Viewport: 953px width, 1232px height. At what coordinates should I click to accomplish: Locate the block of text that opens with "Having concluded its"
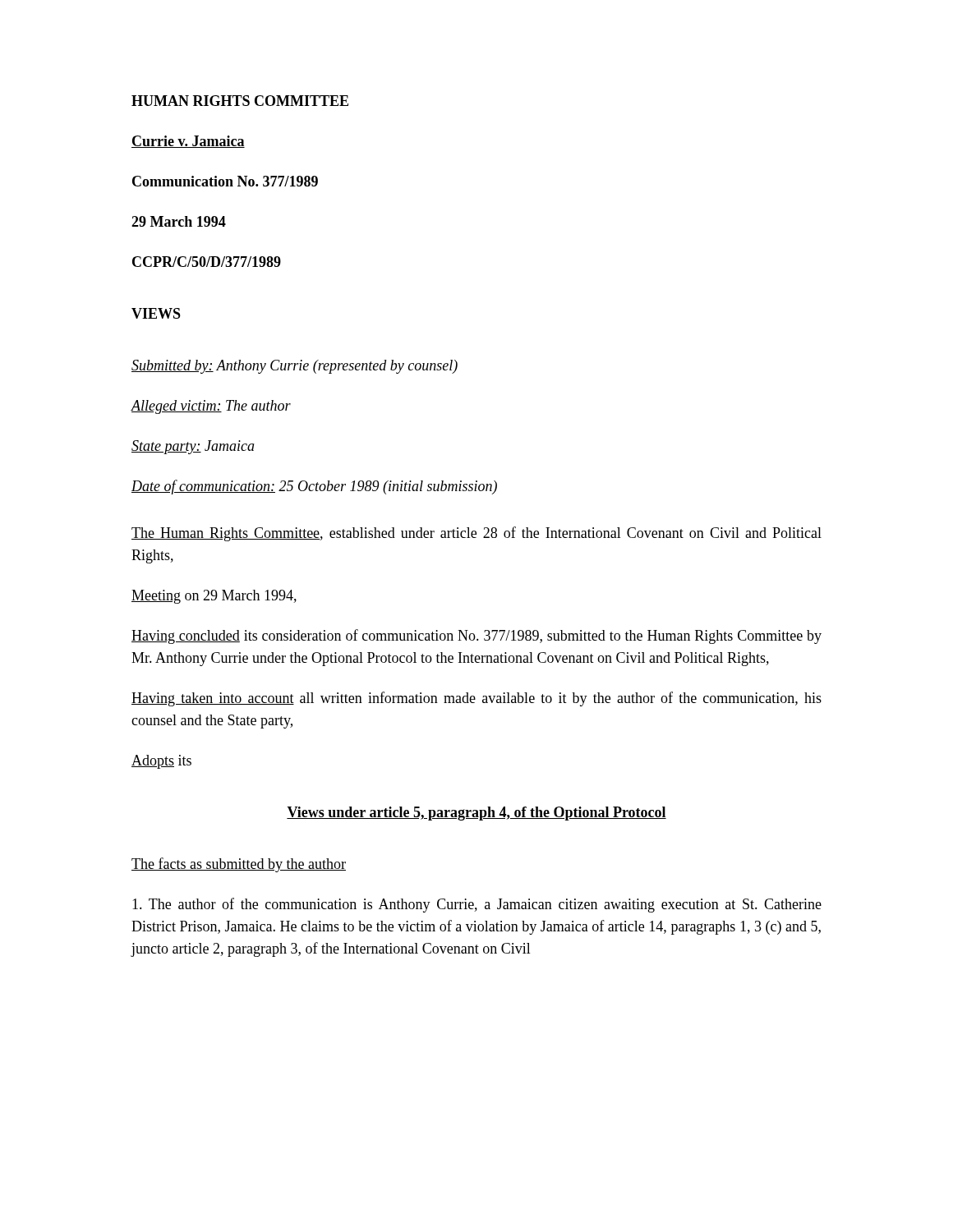(x=476, y=647)
